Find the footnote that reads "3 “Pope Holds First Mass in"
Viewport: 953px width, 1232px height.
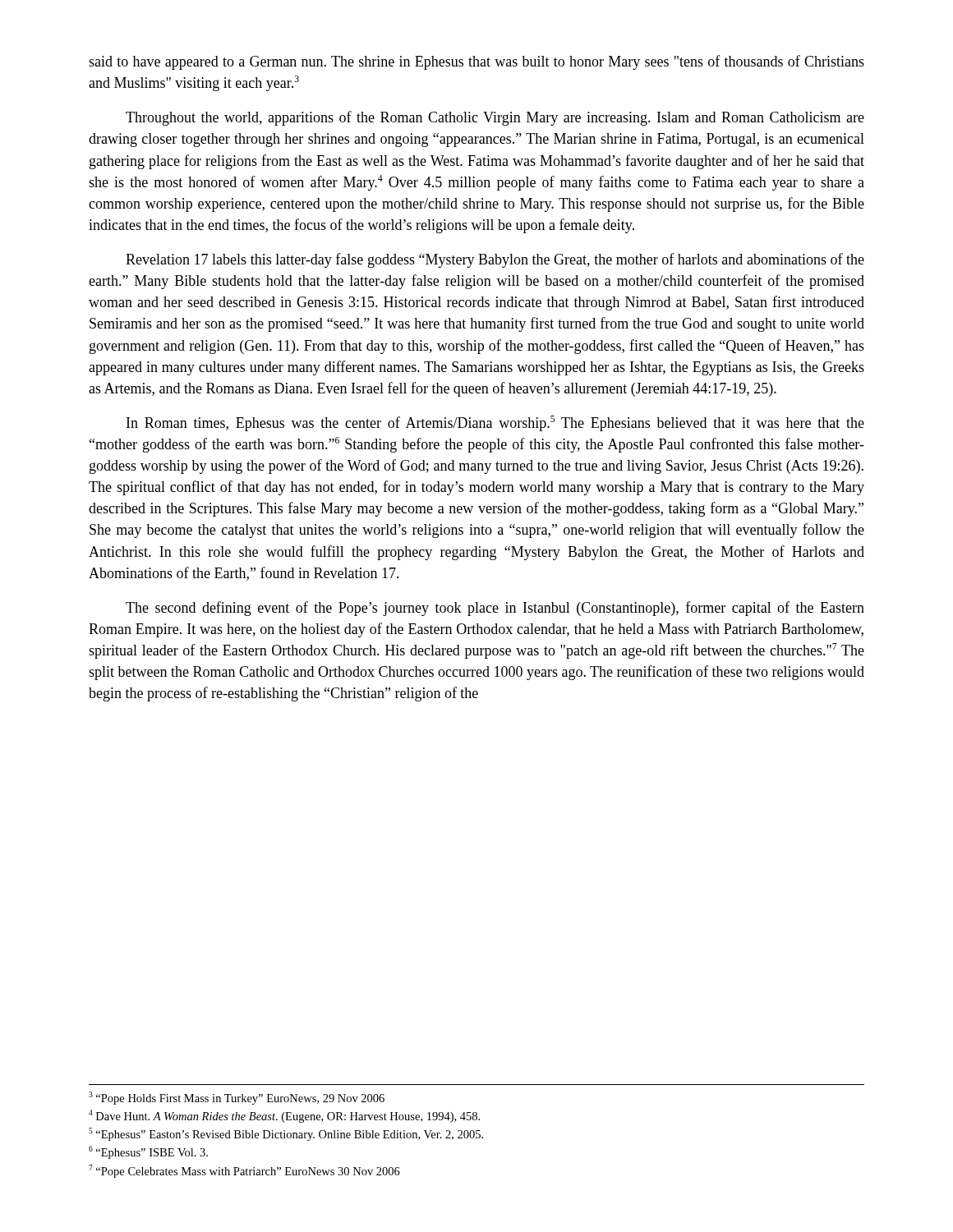(237, 1097)
